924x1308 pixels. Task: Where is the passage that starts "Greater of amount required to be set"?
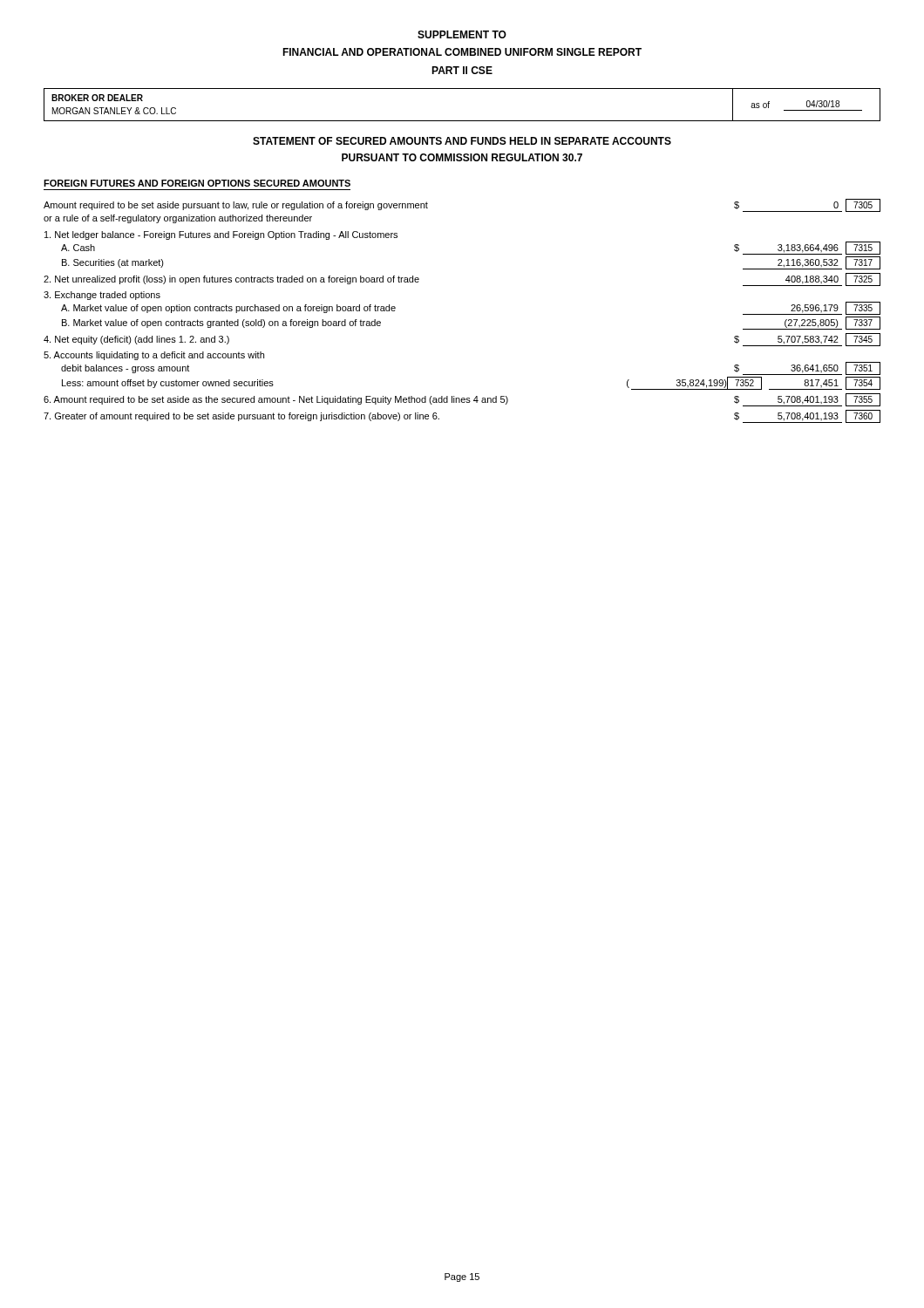[x=239, y=416]
